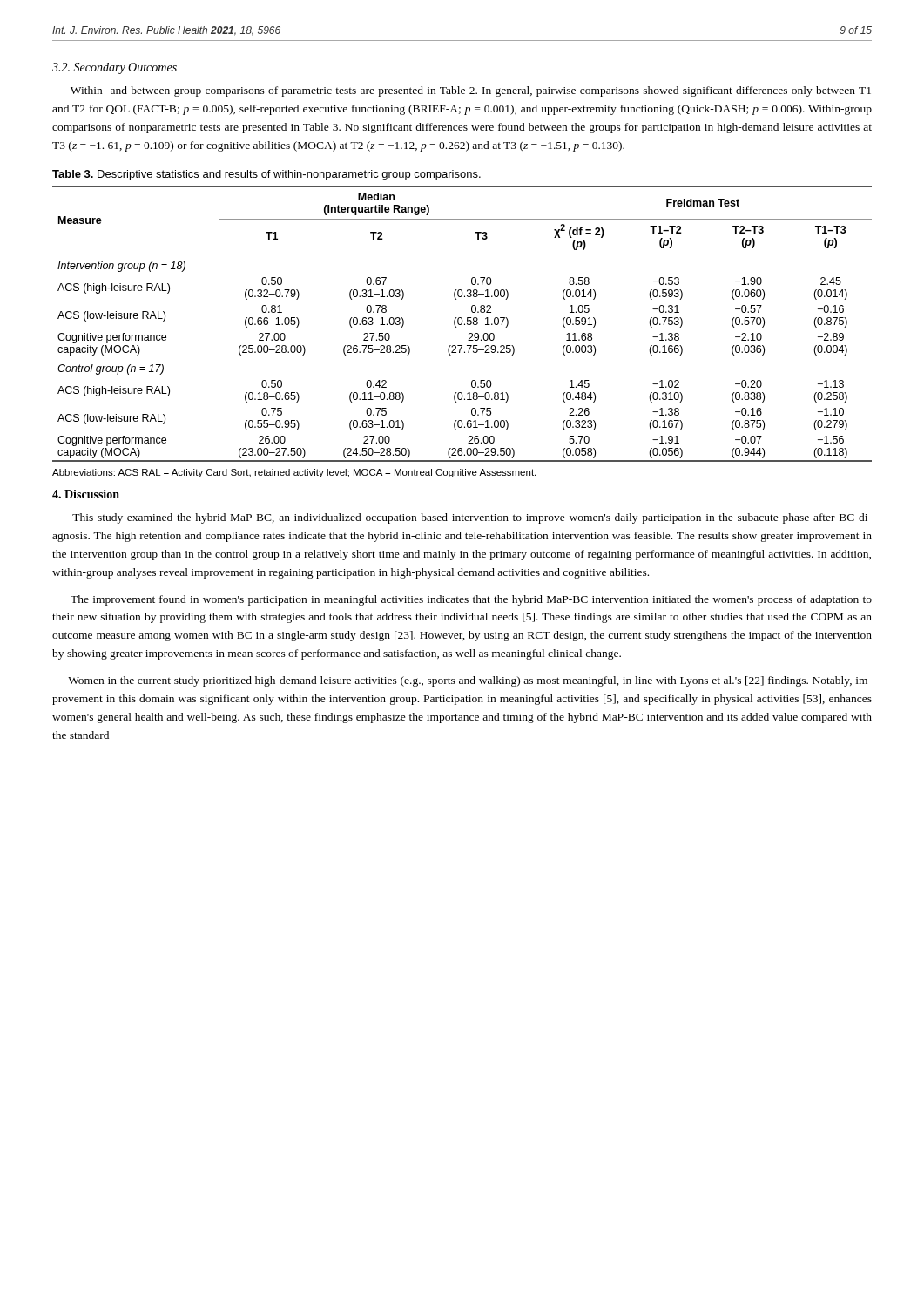Image resolution: width=924 pixels, height=1307 pixels.
Task: Click on the footnote that says "Abbreviations: ACS RAL"
Action: [295, 472]
